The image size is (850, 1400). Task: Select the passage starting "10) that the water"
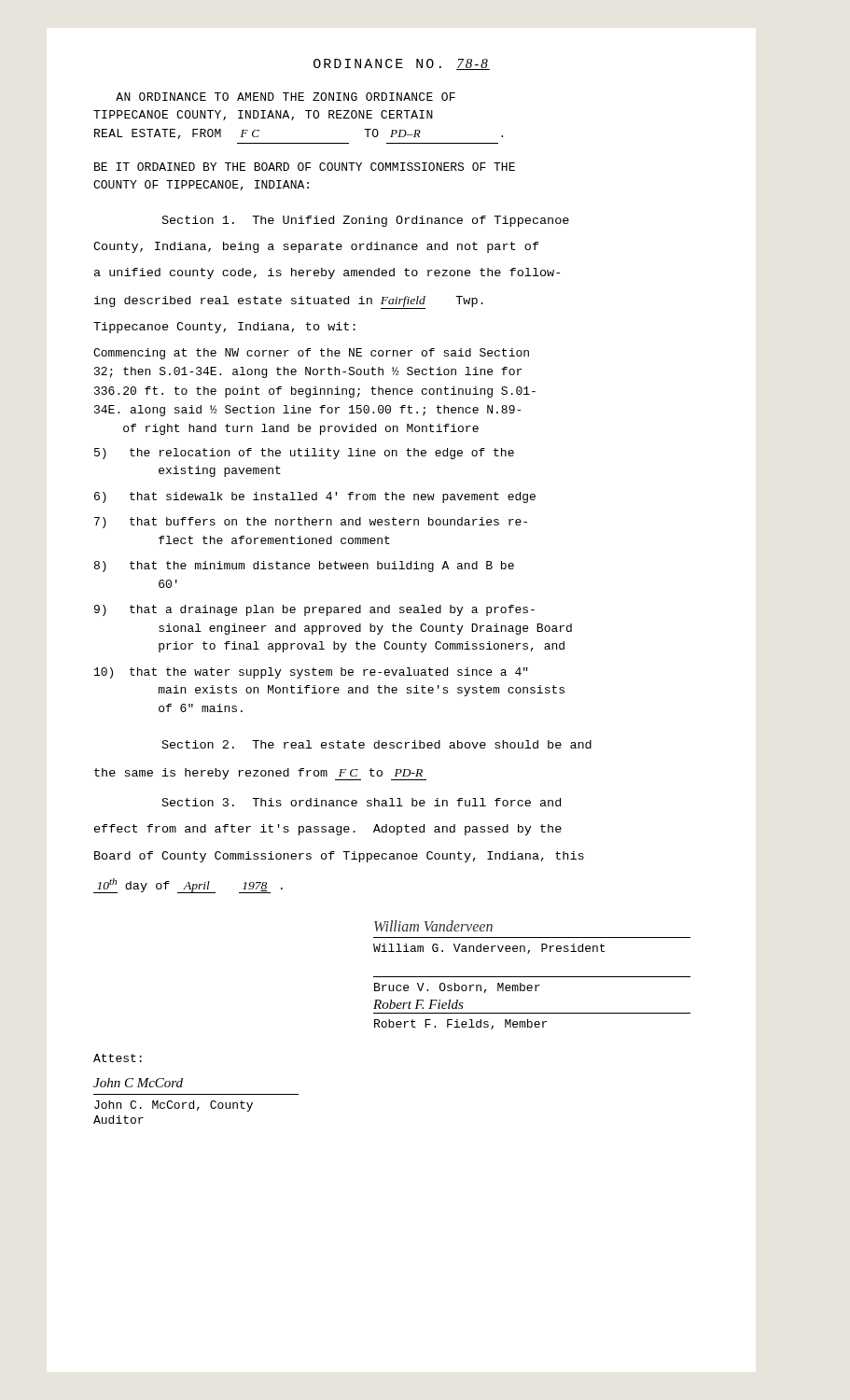[x=401, y=691]
